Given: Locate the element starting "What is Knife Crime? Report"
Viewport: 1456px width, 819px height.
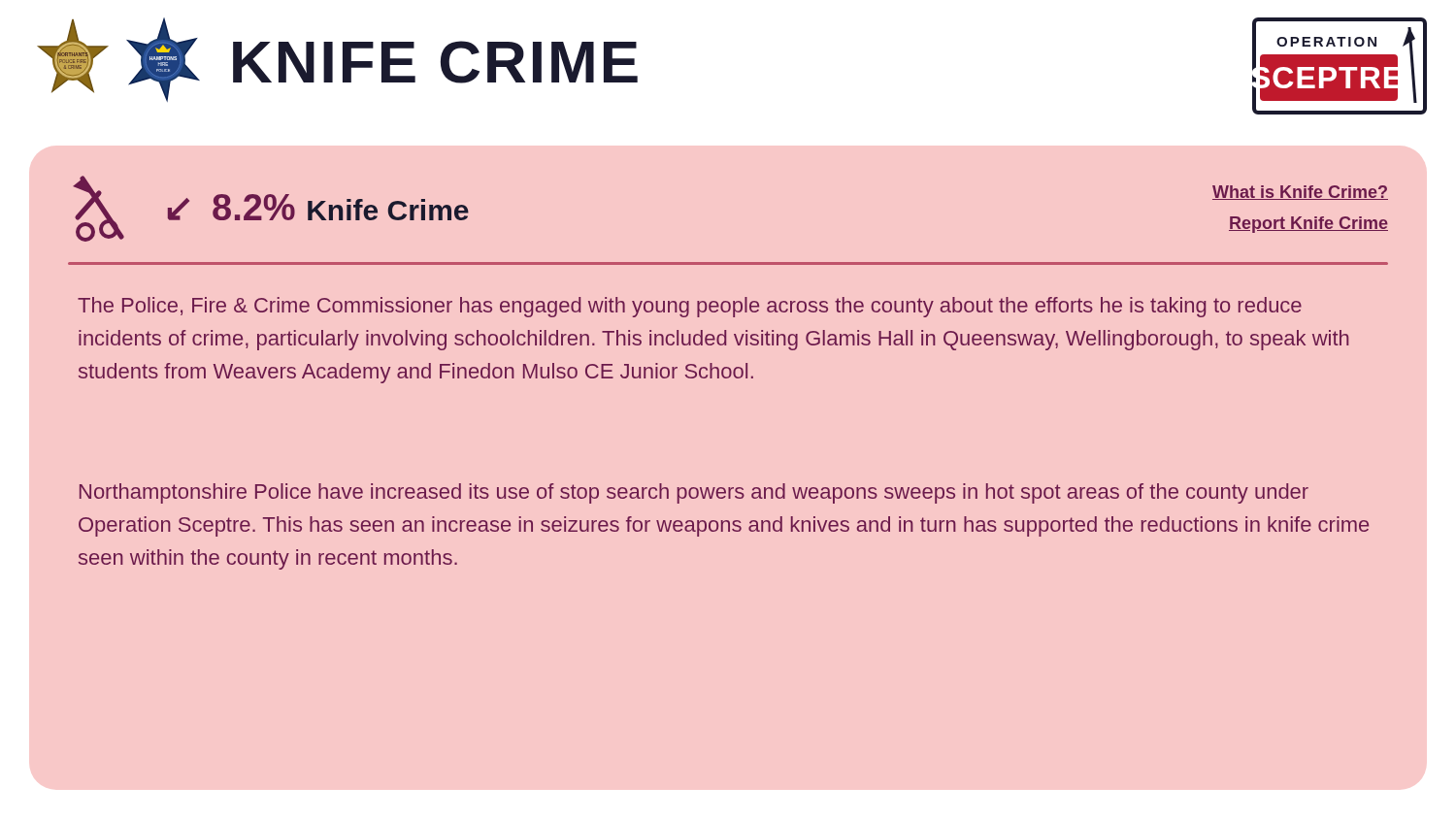Looking at the screenshot, I should pos(1300,208).
